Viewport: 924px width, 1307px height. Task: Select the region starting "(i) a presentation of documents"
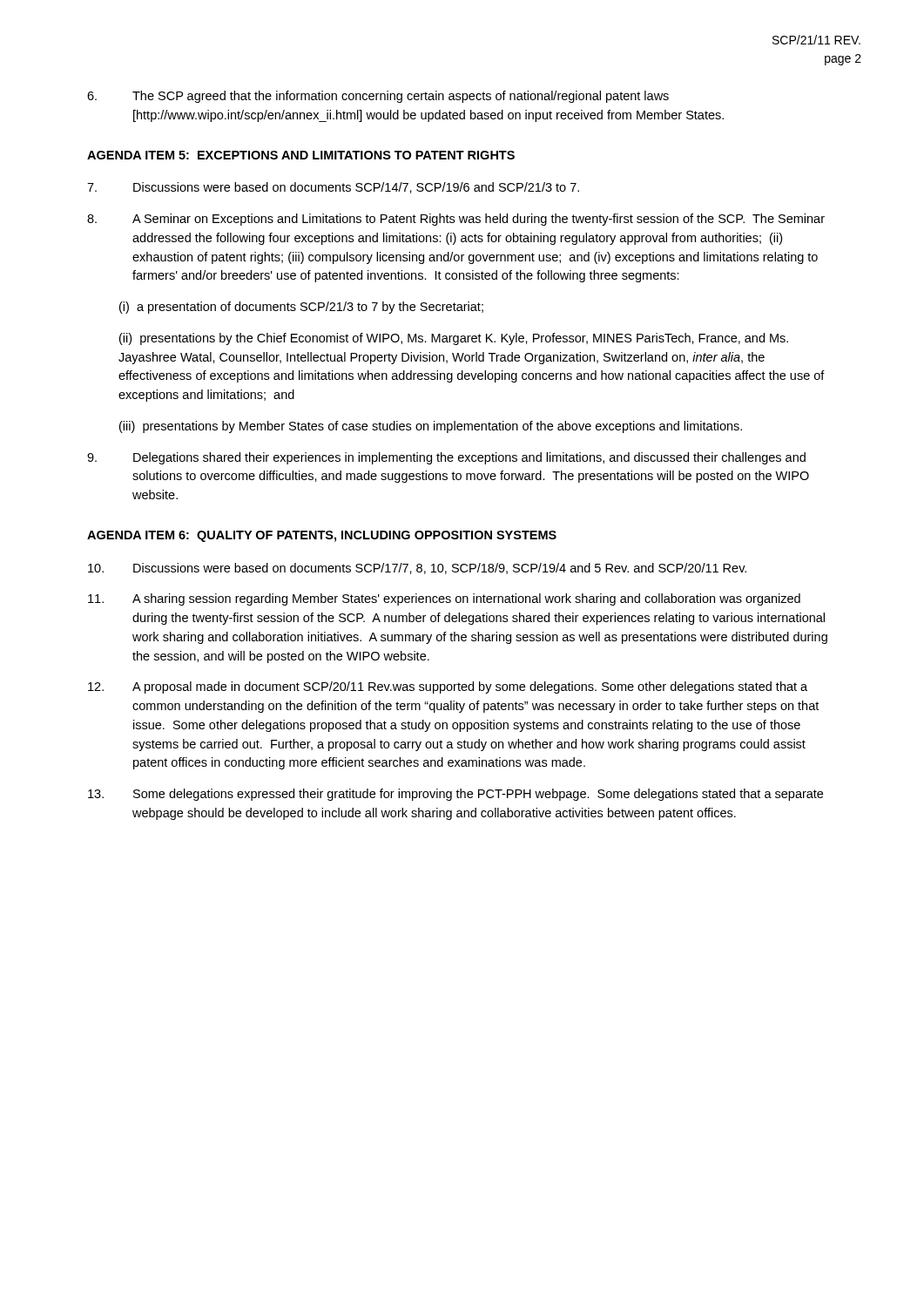(301, 307)
